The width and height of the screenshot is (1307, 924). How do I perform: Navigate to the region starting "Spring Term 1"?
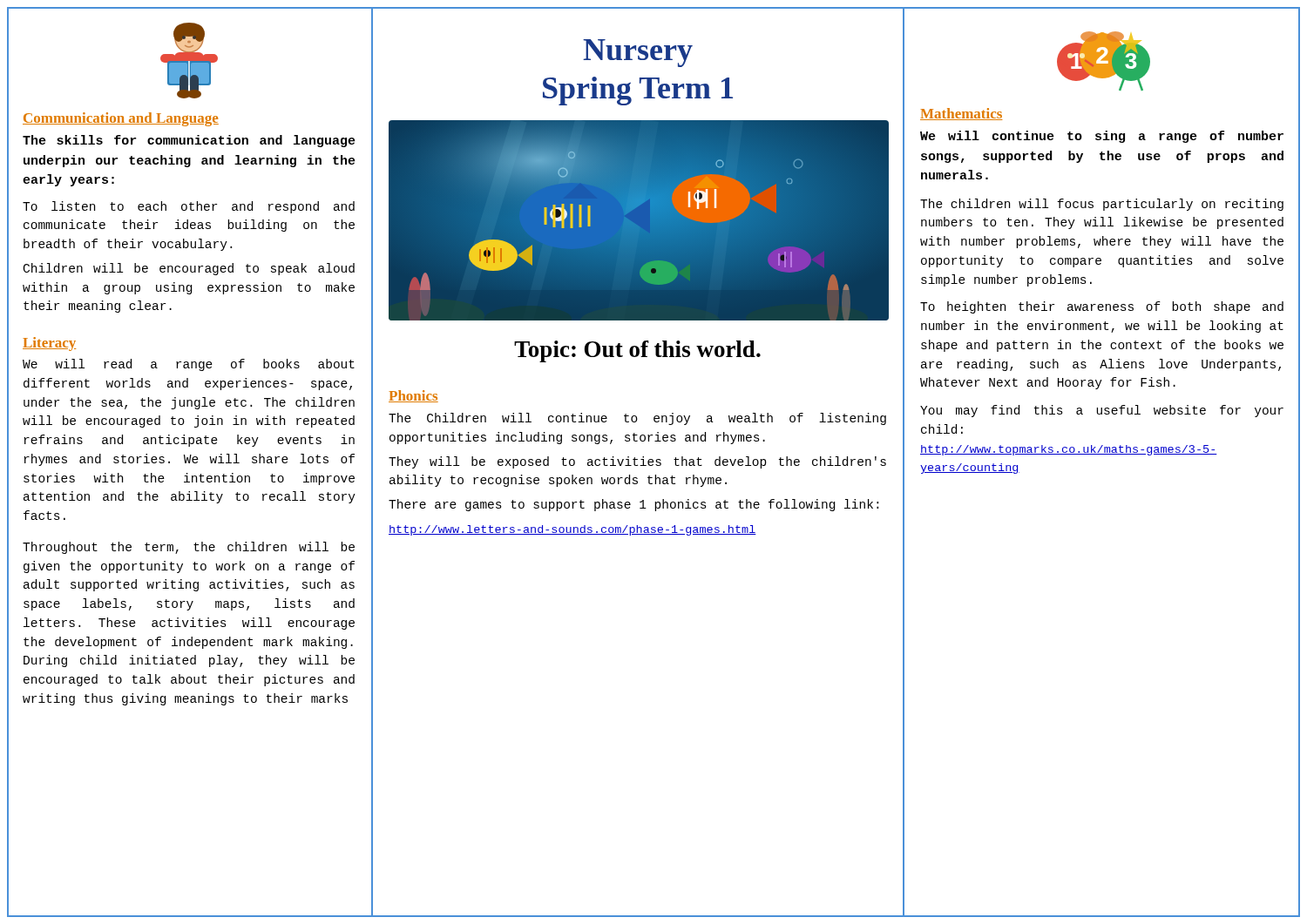pyautogui.click(x=638, y=88)
